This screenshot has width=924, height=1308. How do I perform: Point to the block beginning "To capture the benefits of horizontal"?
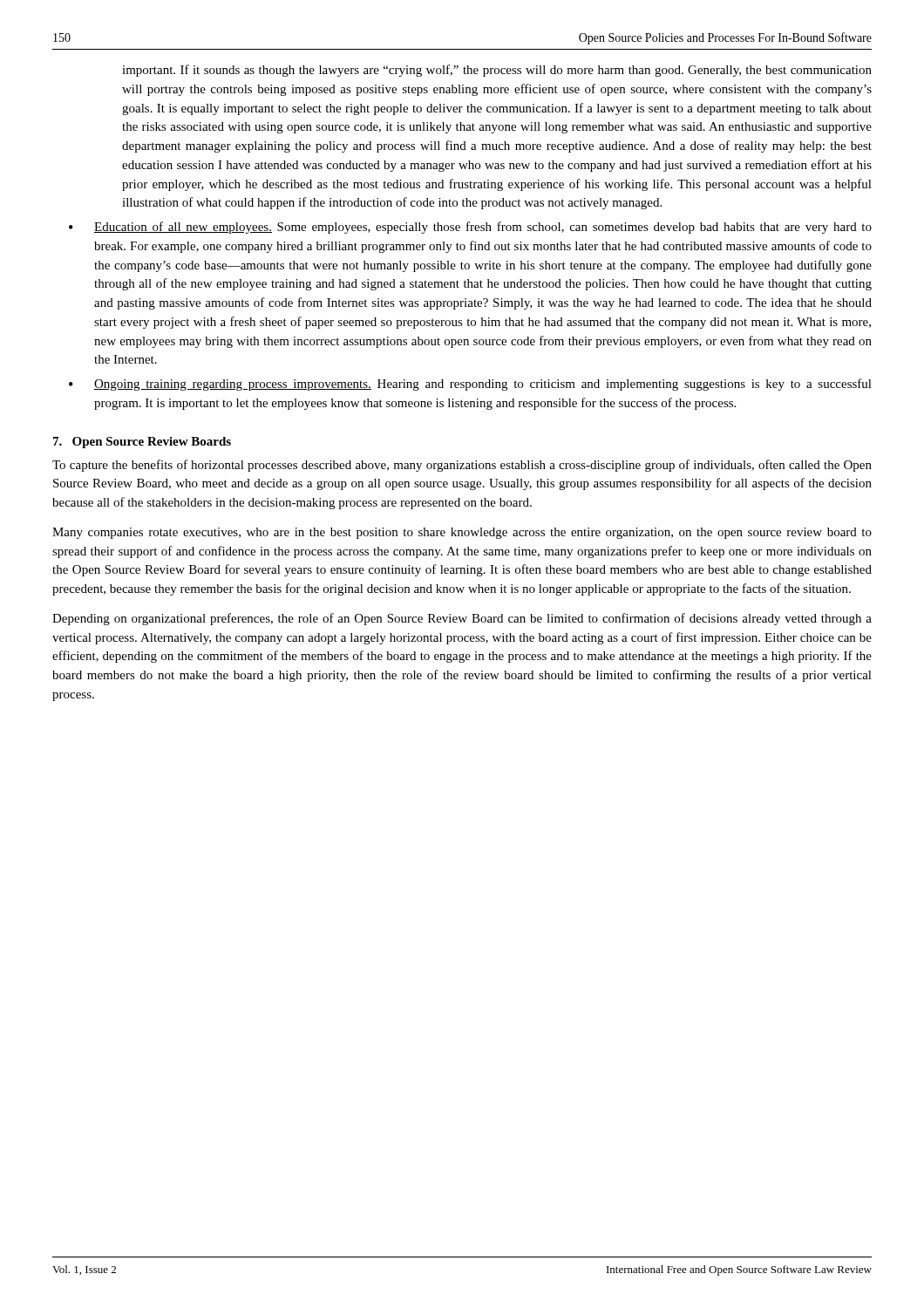coord(462,483)
